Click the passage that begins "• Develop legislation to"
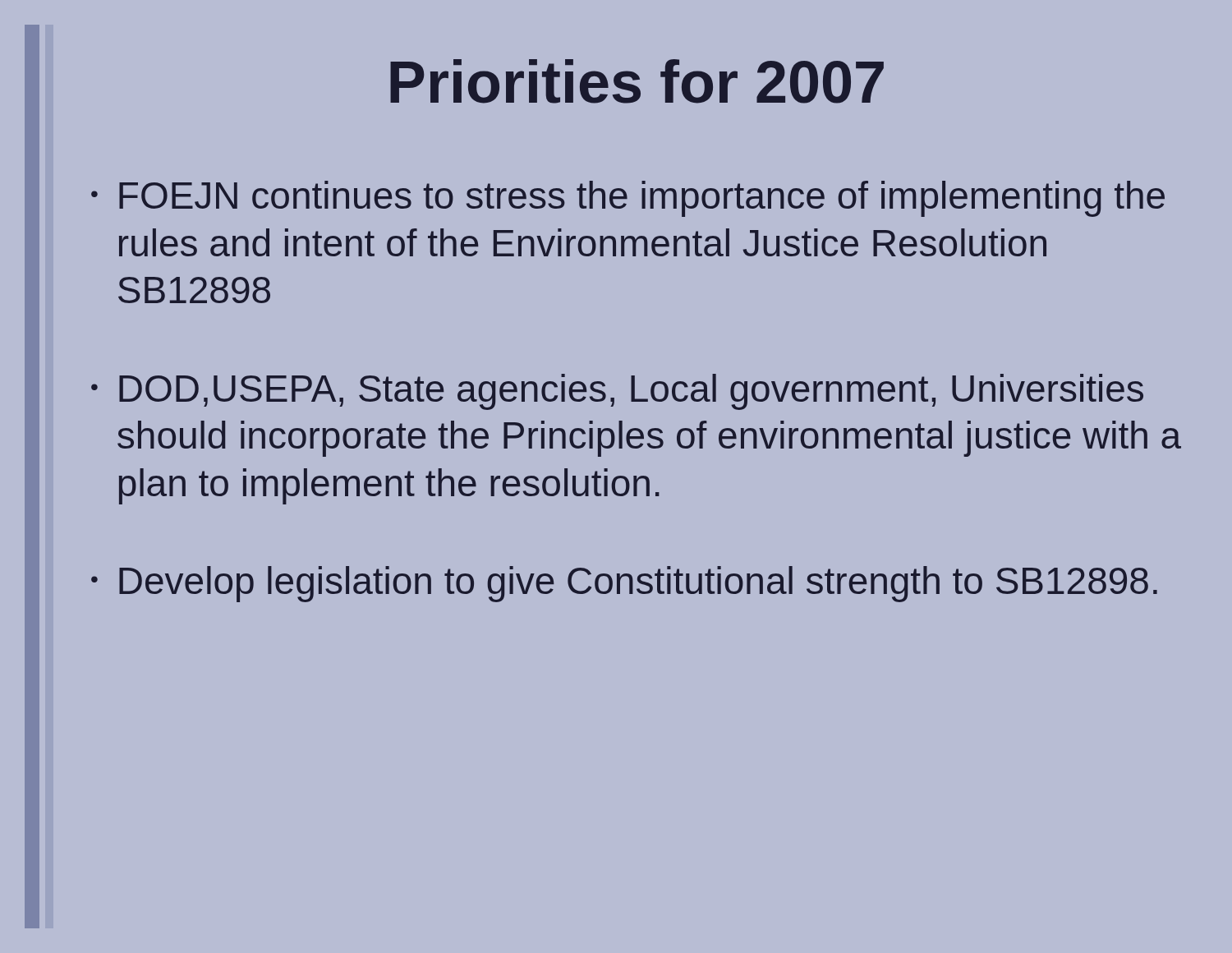 (x=625, y=581)
